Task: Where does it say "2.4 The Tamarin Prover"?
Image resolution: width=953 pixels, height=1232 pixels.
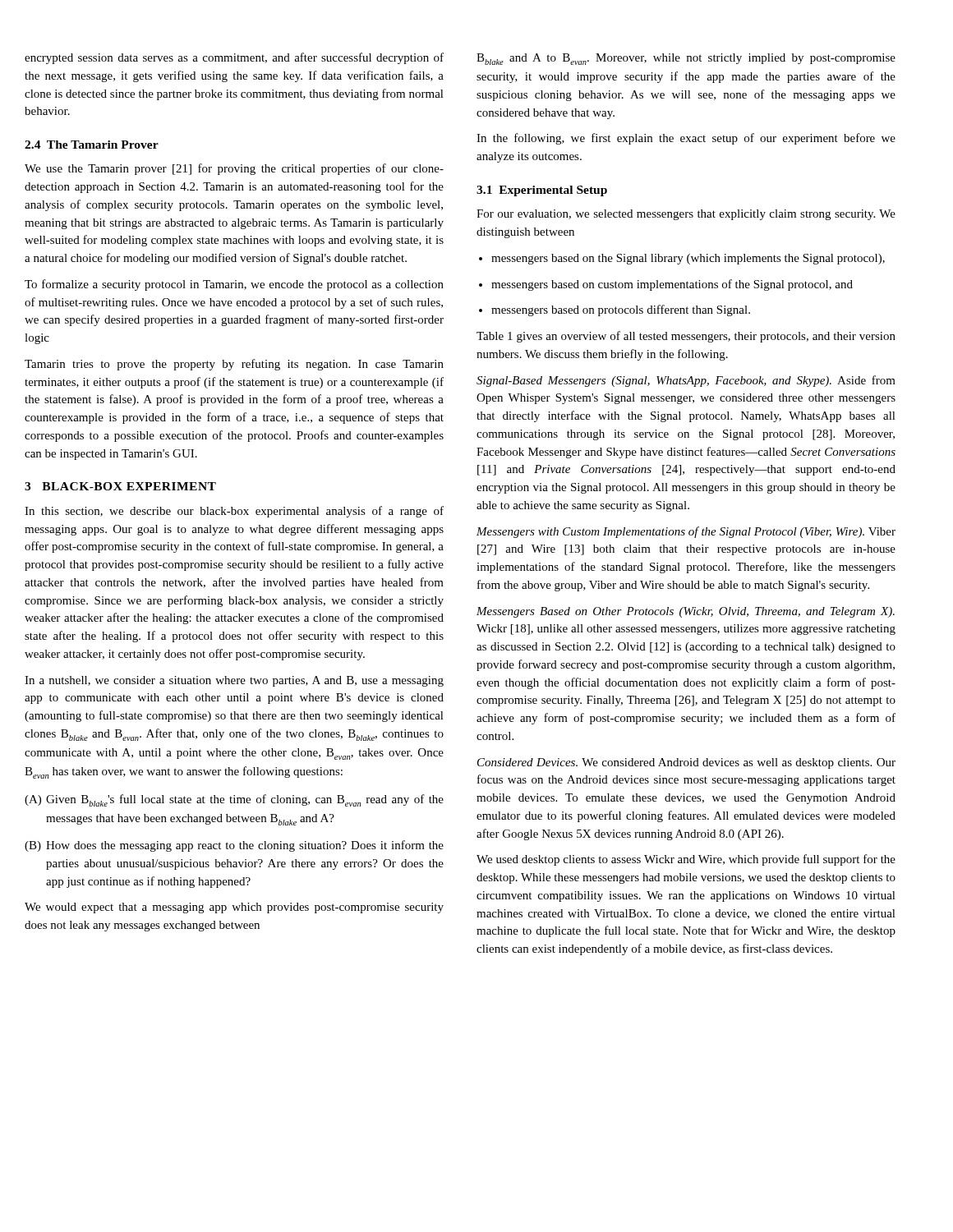Action: 92,145
